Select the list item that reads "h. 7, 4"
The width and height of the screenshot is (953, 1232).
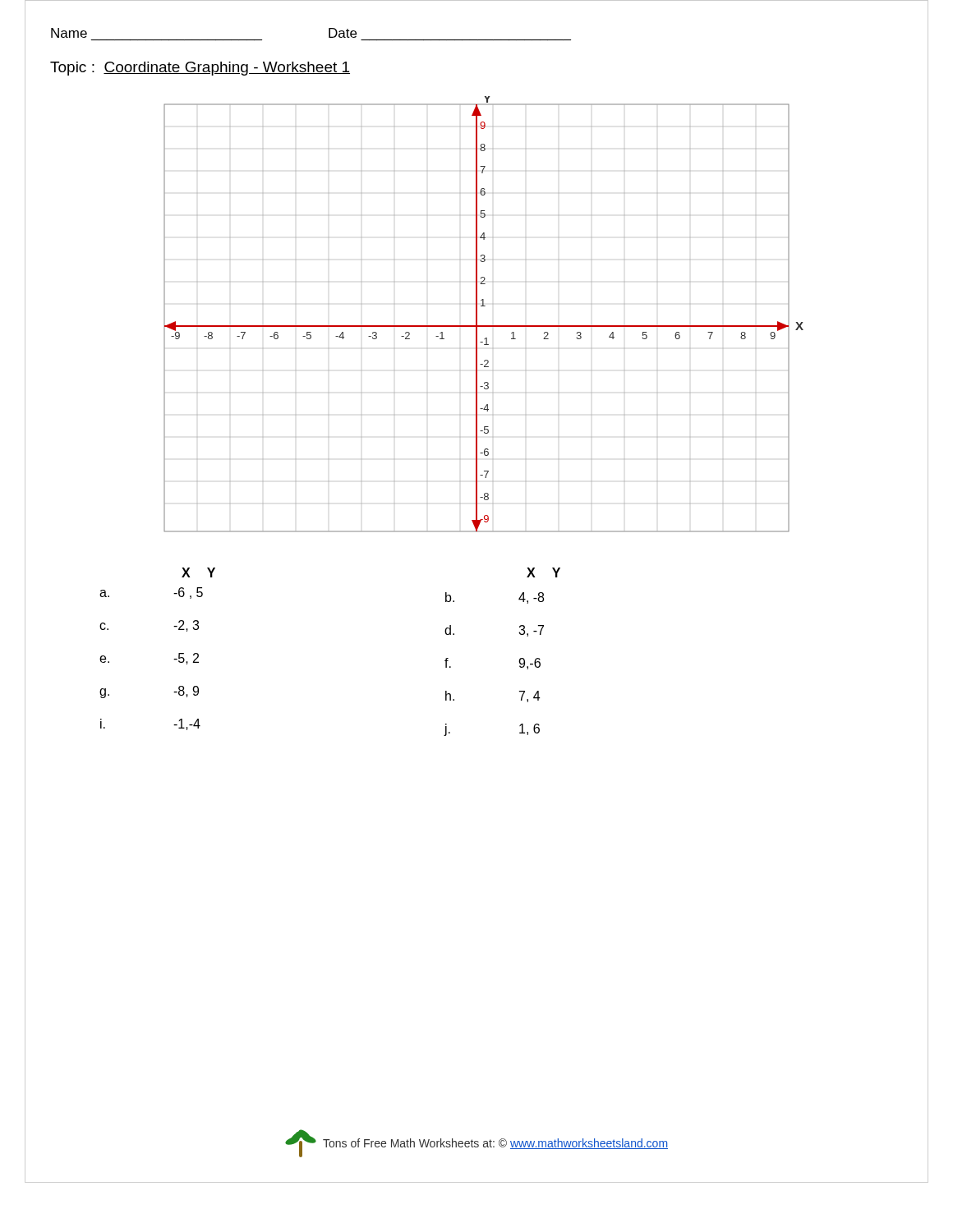447,696
